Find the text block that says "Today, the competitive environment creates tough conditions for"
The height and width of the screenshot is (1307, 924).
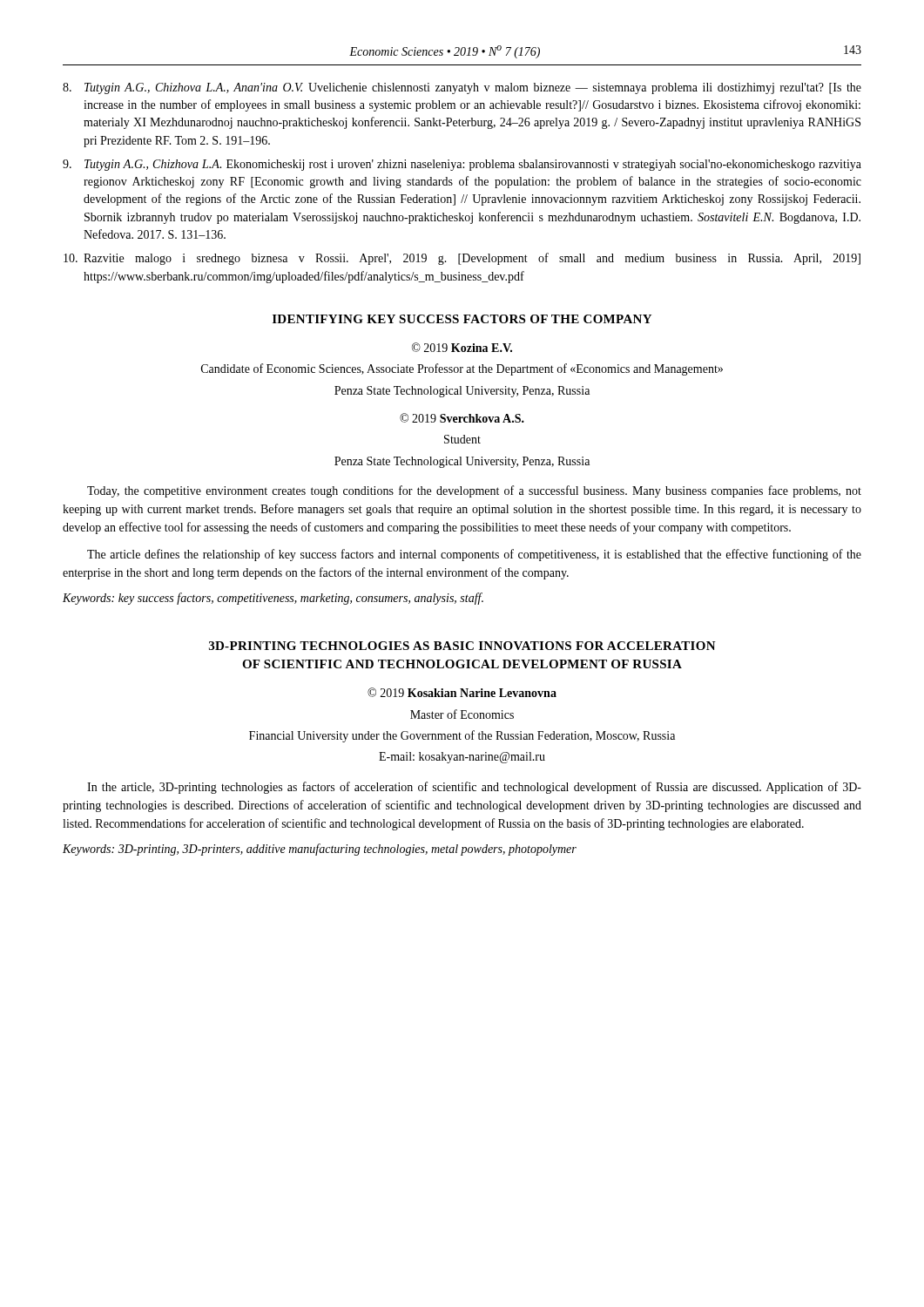click(x=462, y=509)
